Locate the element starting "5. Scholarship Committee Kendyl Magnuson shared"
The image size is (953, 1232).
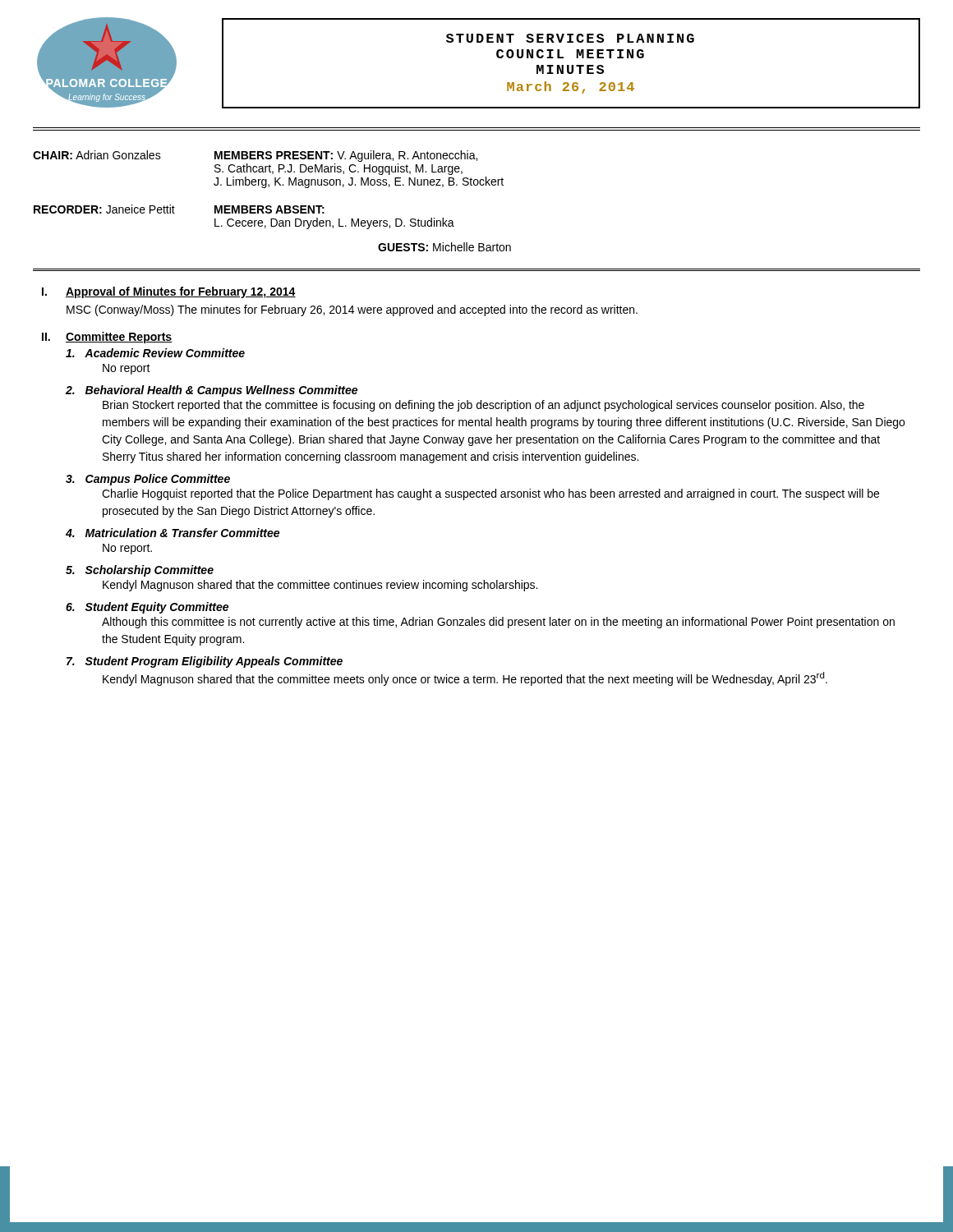(489, 579)
